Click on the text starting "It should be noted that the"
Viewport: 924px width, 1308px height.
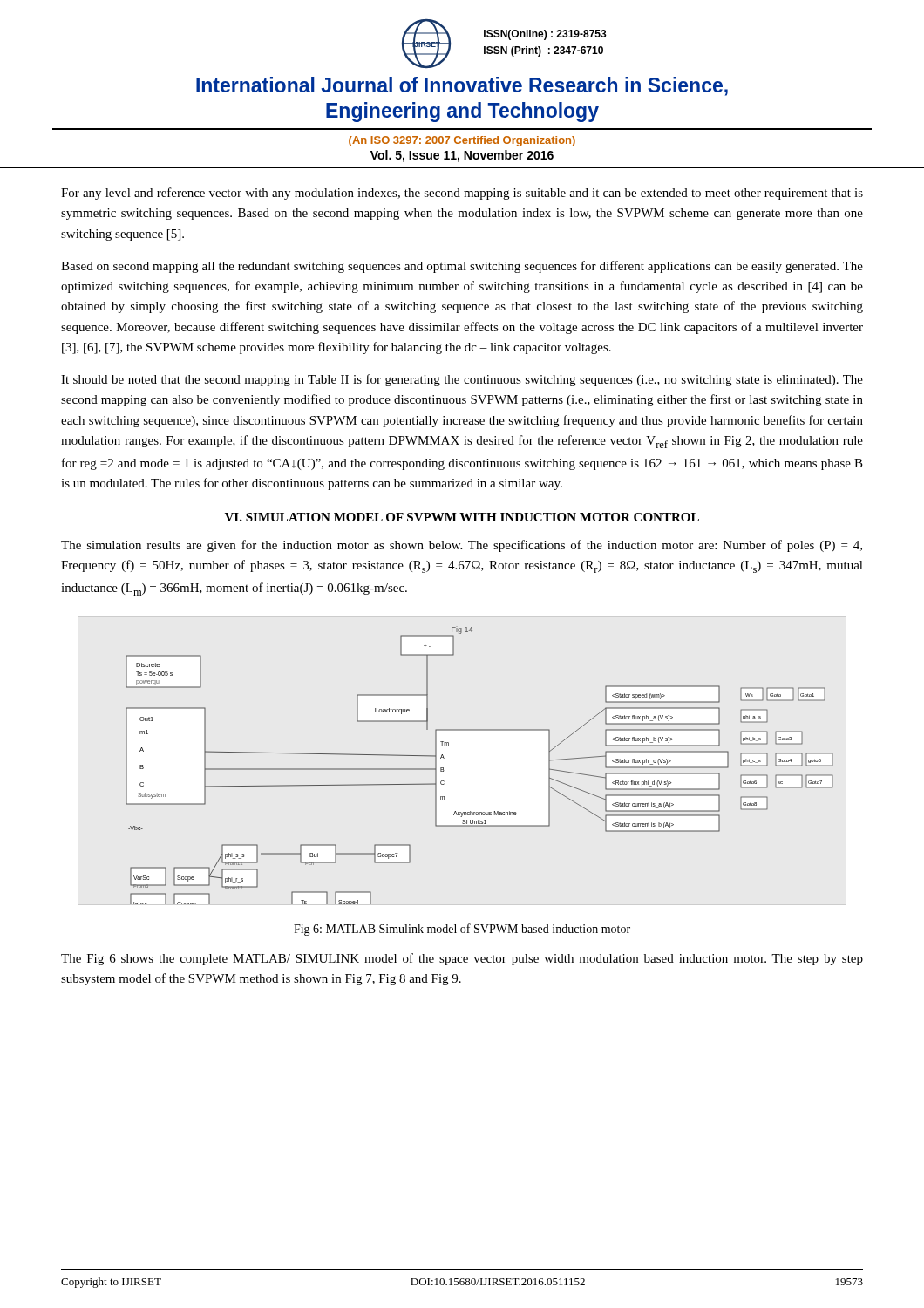(x=462, y=431)
